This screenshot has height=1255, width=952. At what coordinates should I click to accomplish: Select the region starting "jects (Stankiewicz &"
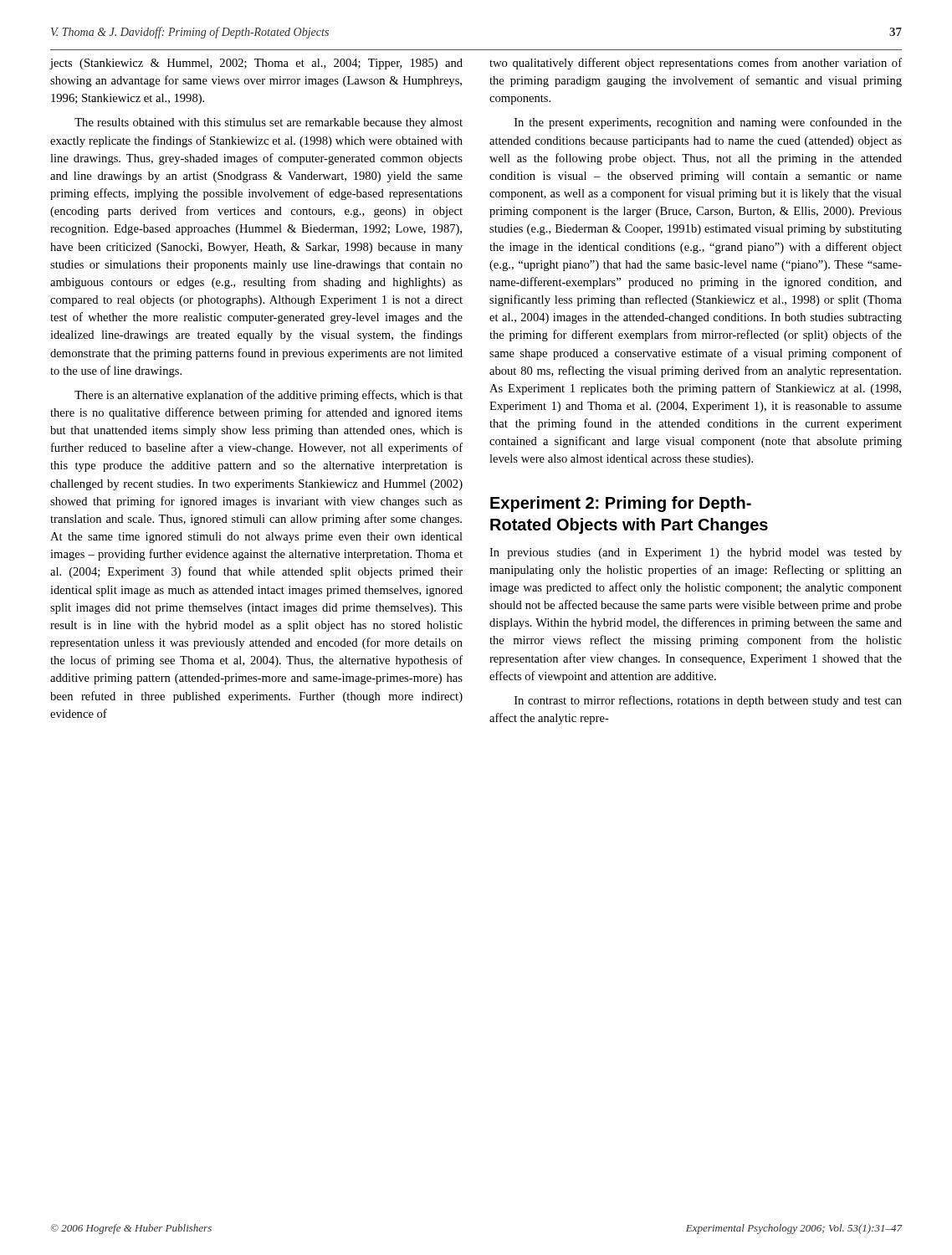pyautogui.click(x=256, y=389)
